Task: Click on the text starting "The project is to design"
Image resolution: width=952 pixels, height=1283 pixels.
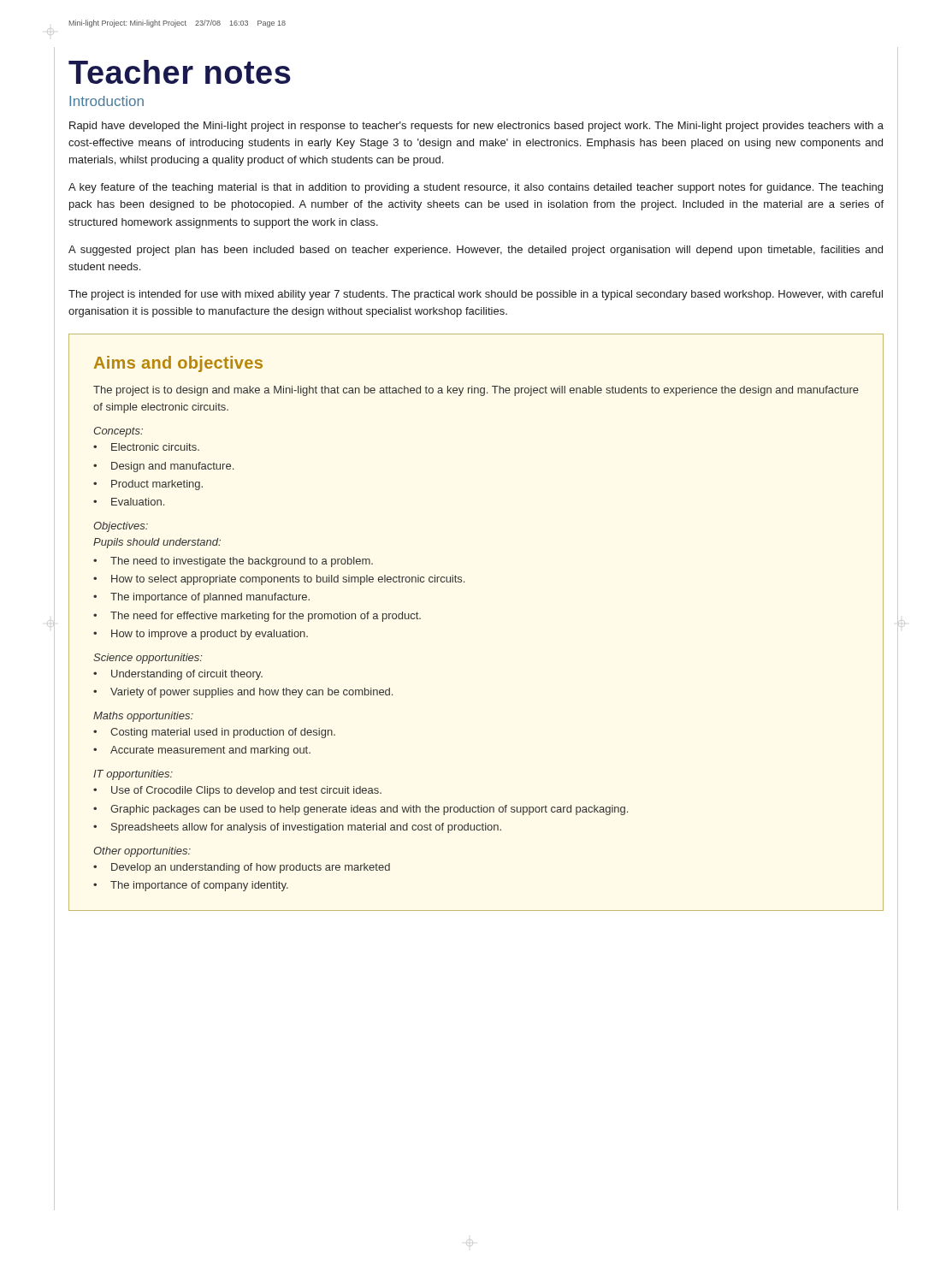Action: (x=476, y=398)
